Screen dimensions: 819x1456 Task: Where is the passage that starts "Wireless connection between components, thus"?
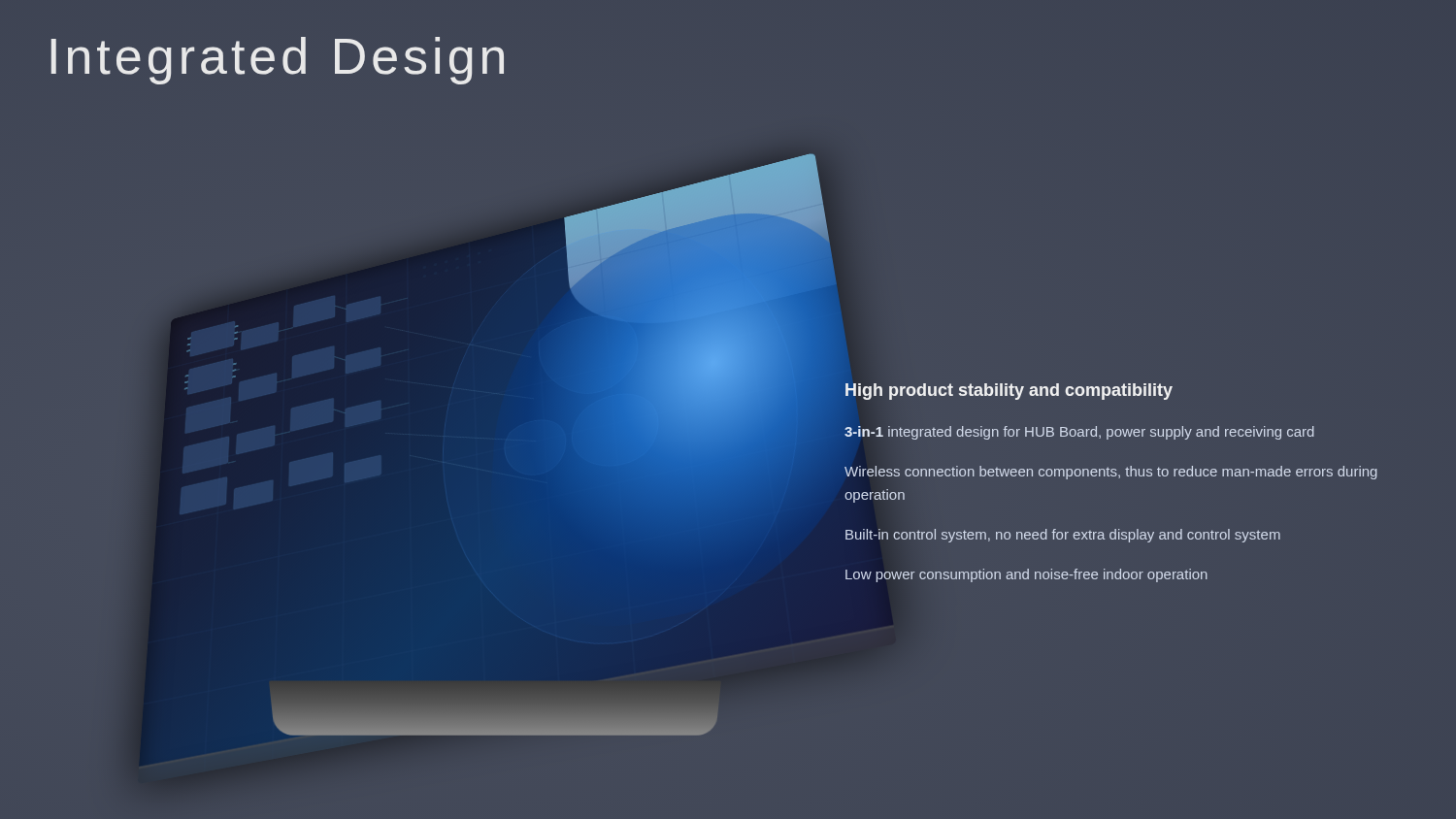(x=1111, y=483)
